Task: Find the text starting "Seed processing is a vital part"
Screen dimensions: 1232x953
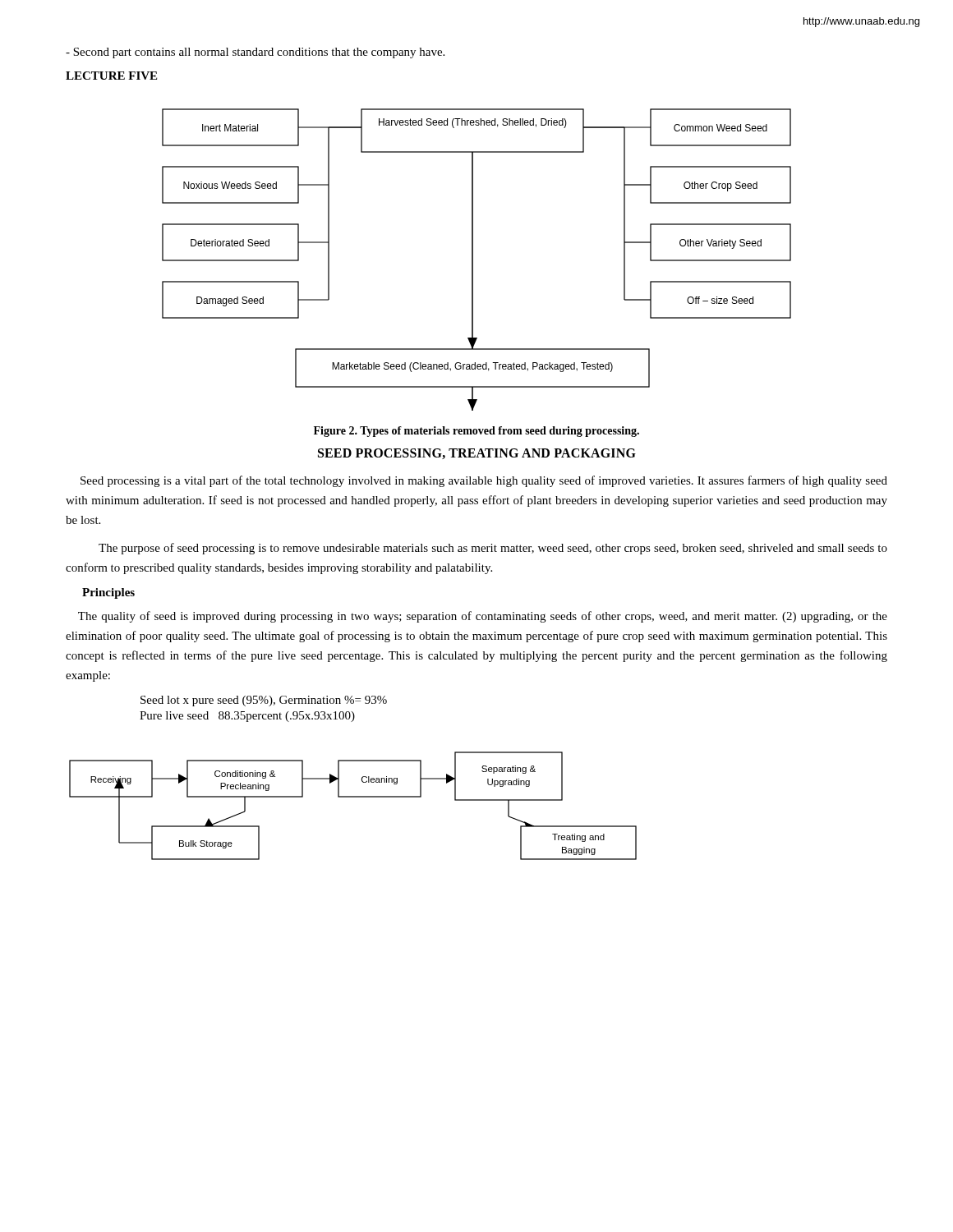Action: coord(476,500)
